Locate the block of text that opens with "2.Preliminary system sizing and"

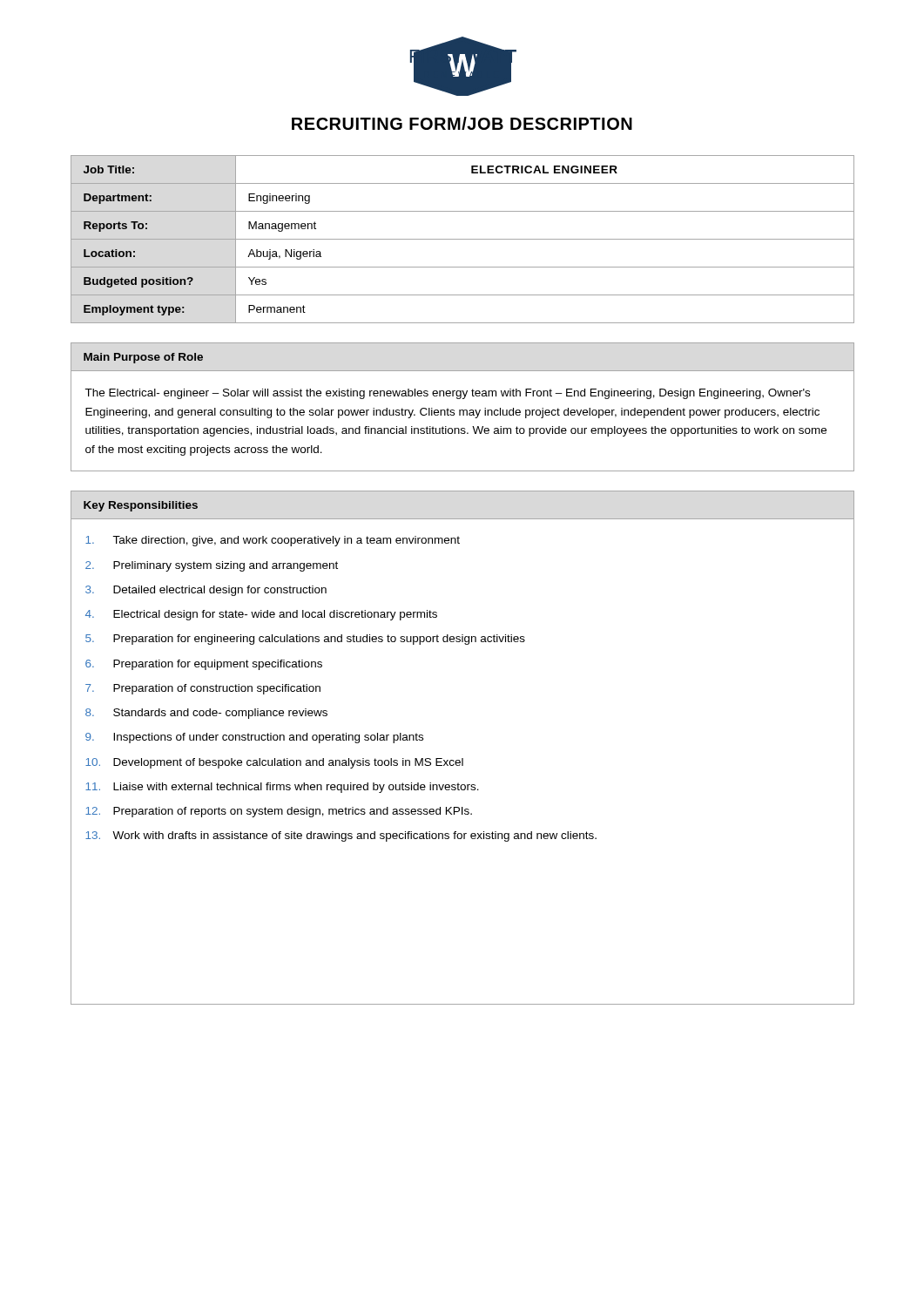tap(212, 565)
